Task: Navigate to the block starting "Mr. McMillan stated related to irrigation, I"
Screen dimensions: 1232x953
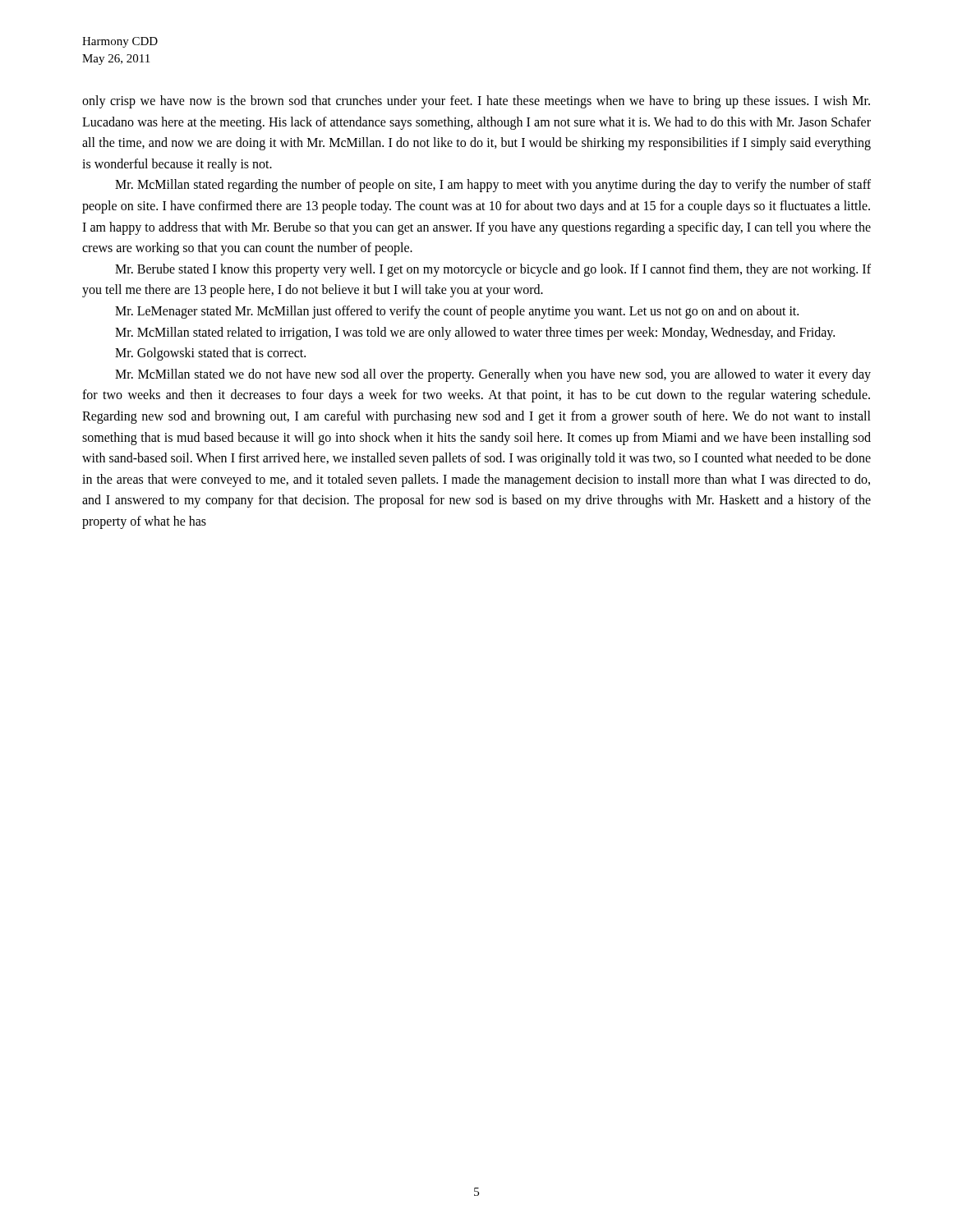Action: coord(476,332)
